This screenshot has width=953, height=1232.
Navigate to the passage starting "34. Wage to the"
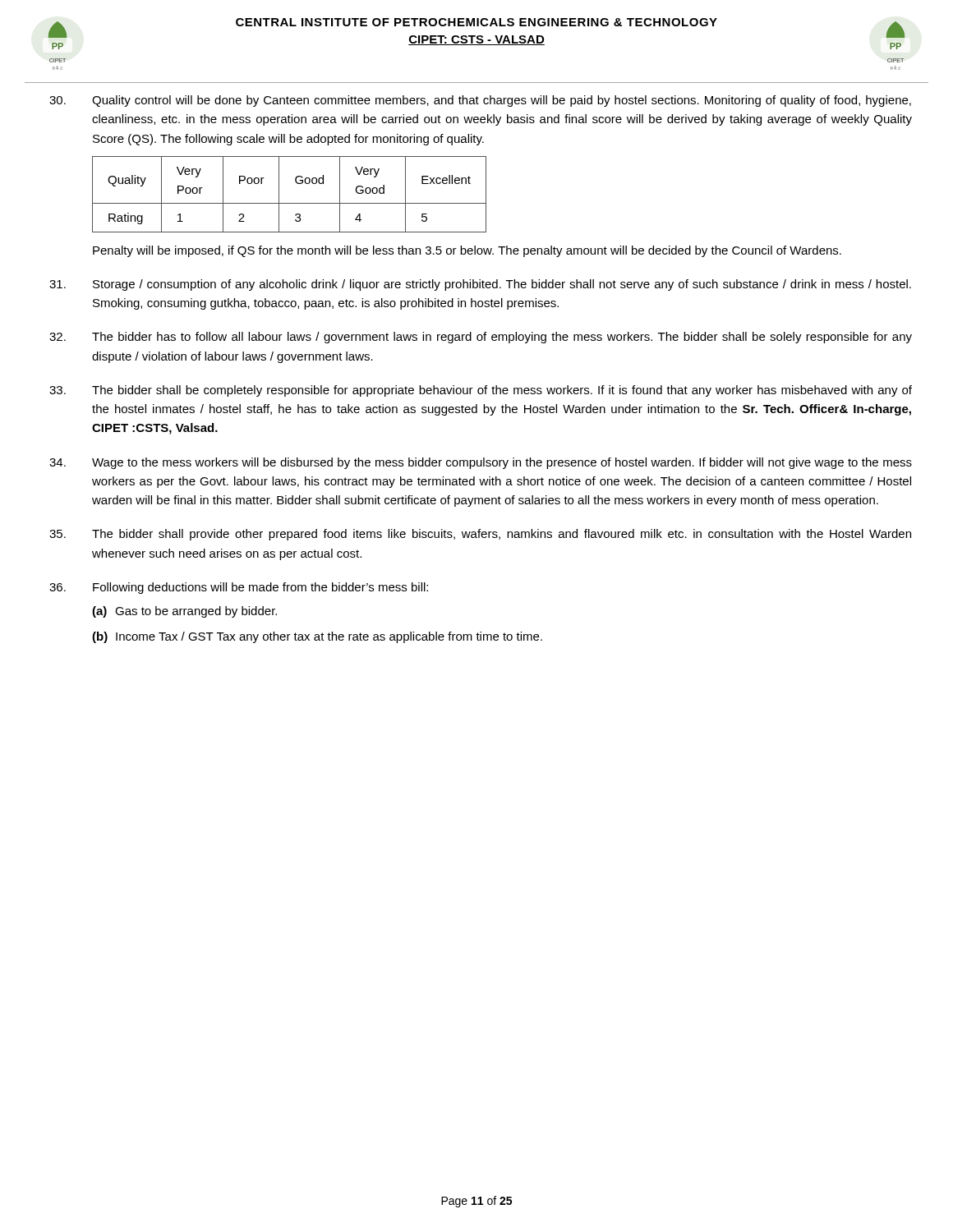coord(481,481)
